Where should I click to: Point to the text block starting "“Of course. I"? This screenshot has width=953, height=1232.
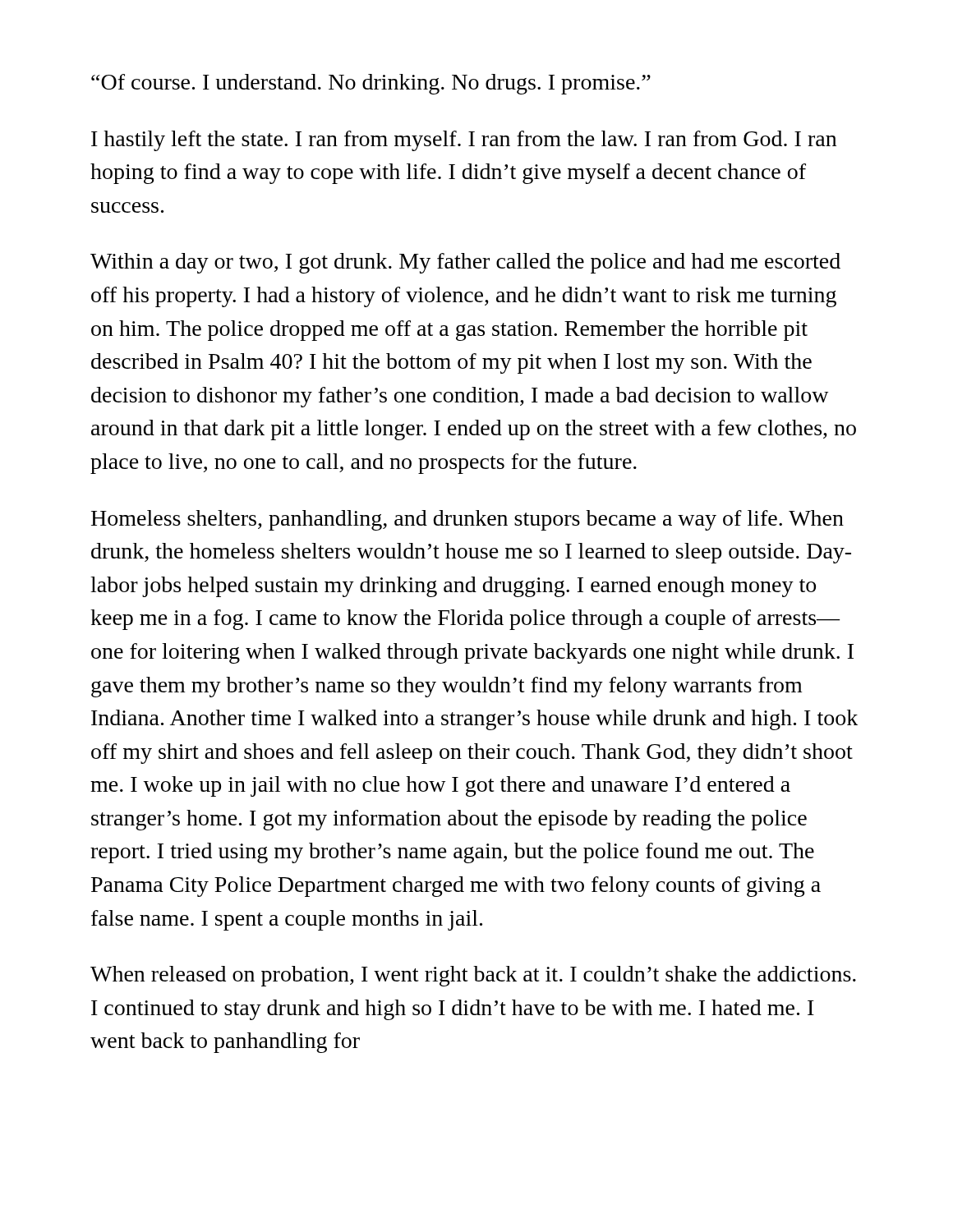[371, 82]
